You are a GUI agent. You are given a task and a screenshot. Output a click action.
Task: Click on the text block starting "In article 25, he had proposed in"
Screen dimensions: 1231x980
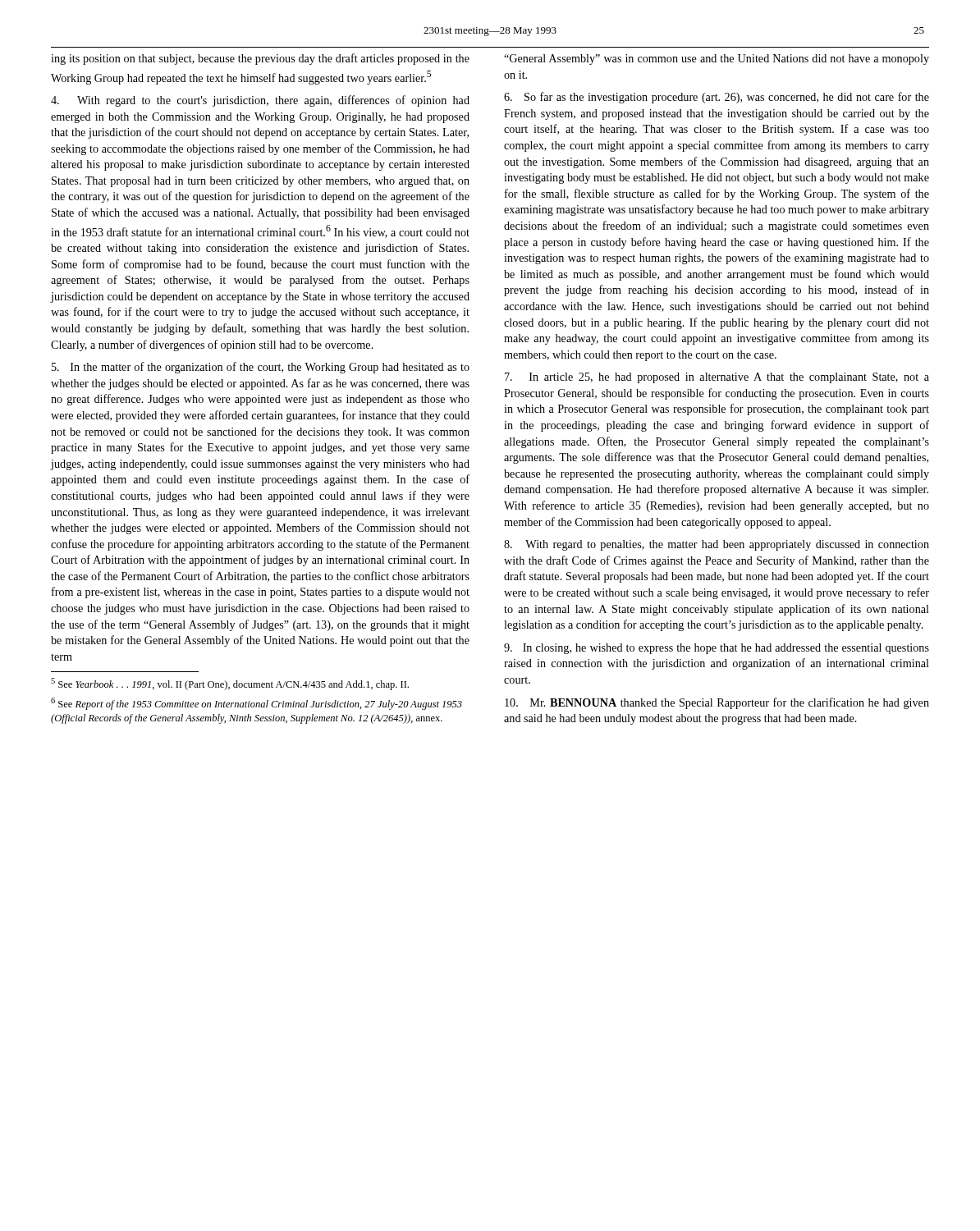pyautogui.click(x=717, y=450)
